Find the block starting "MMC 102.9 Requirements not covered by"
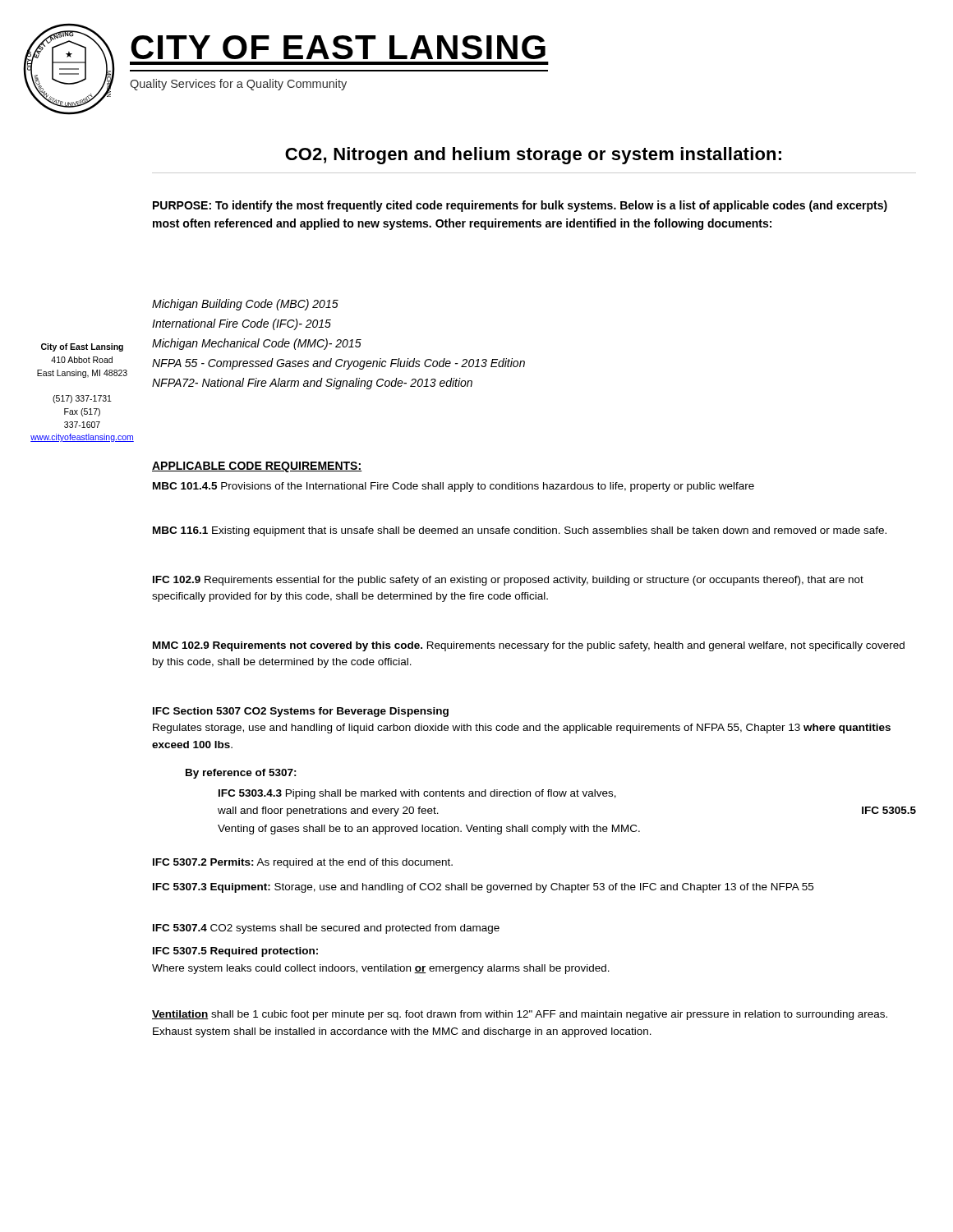 529,654
